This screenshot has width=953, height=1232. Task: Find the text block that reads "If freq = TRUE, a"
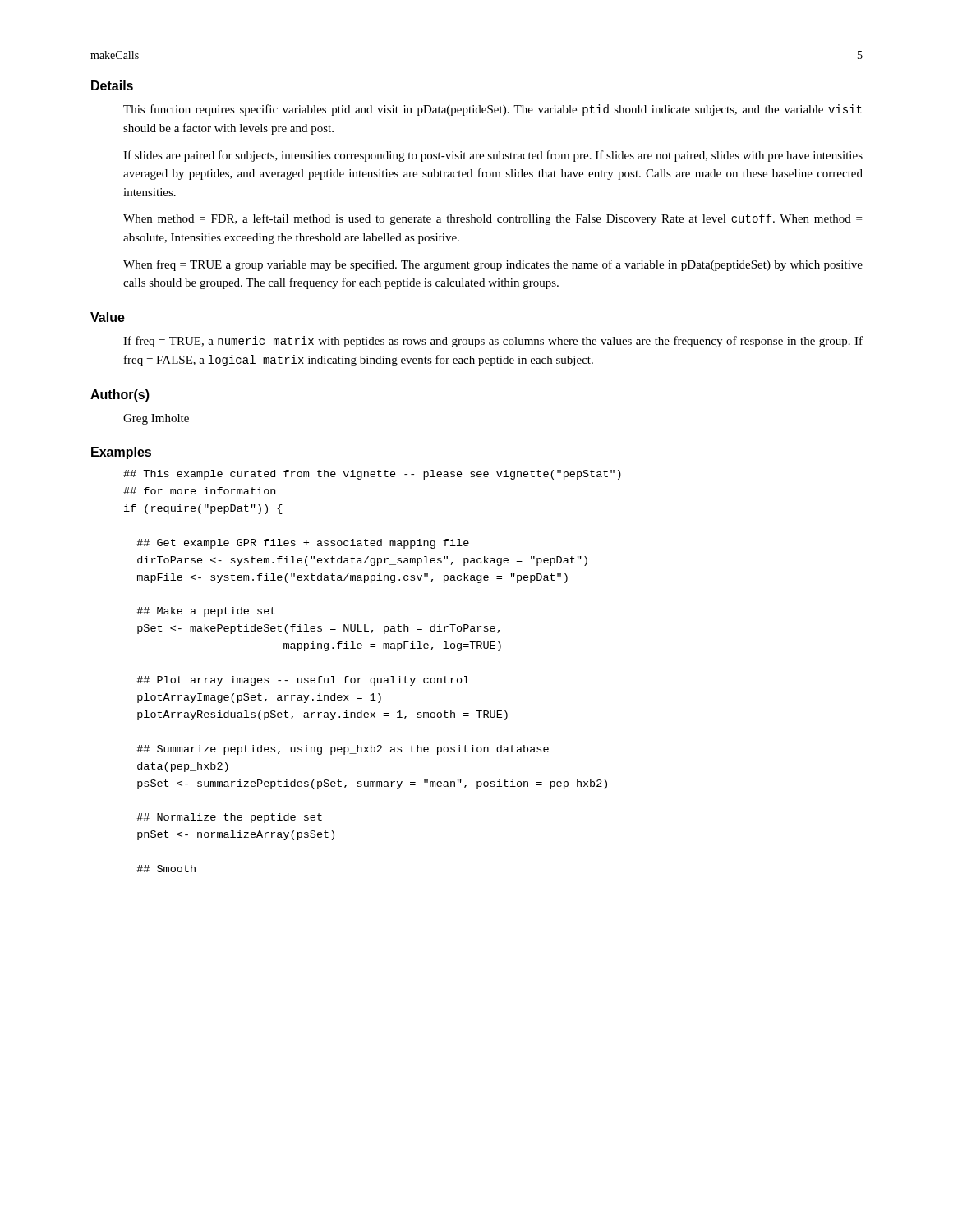click(493, 350)
